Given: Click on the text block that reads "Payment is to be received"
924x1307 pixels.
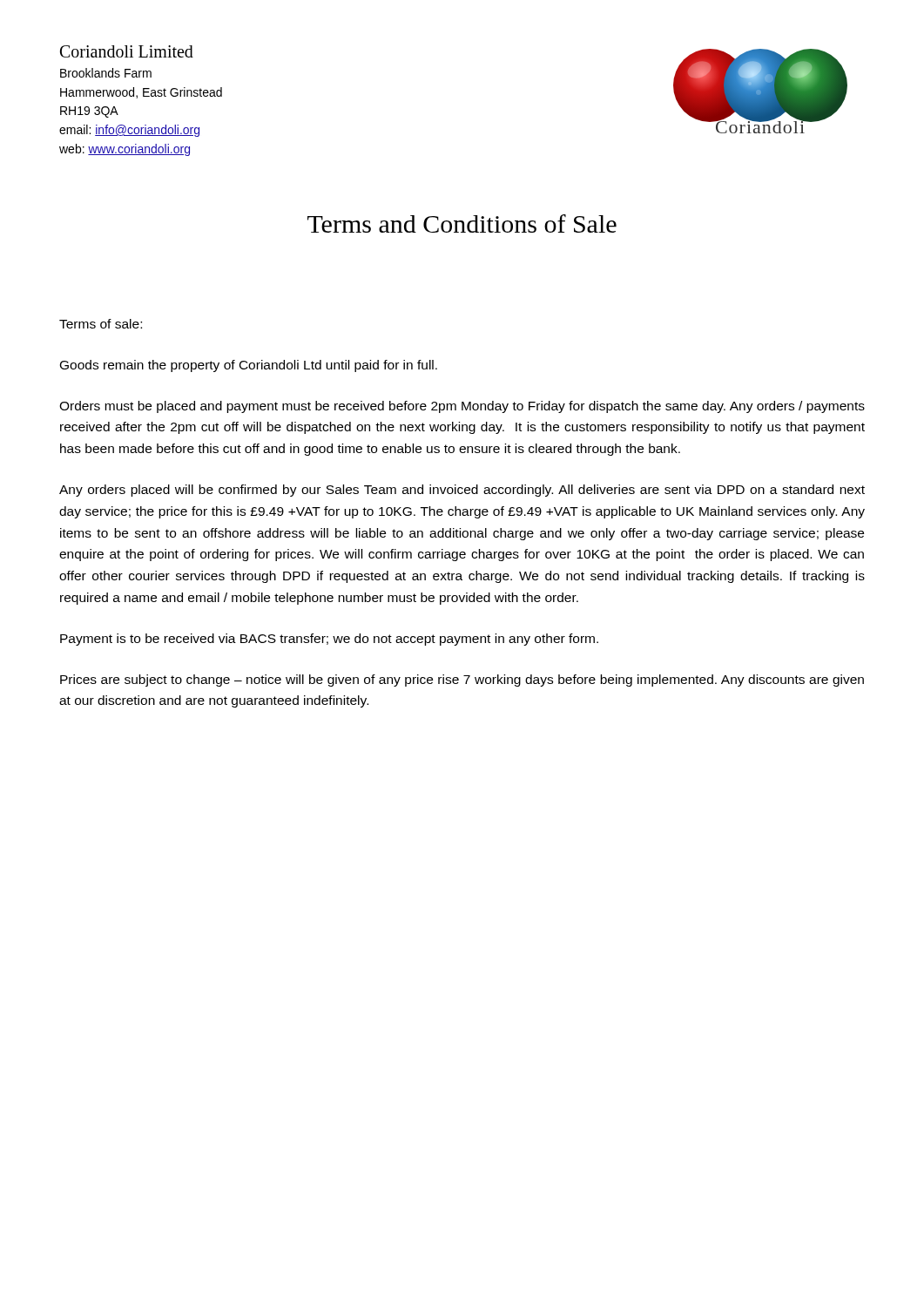Looking at the screenshot, I should (x=329, y=638).
